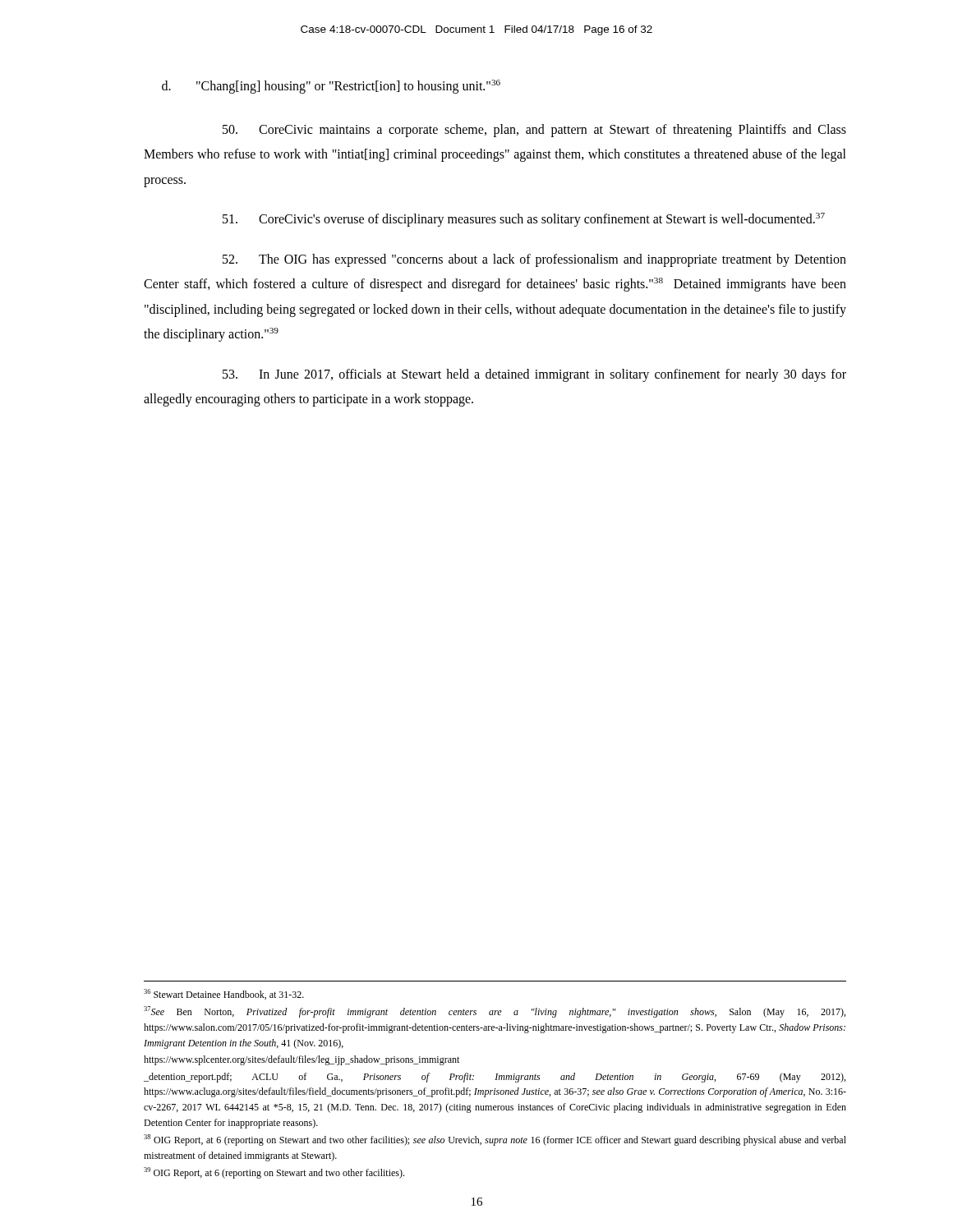Viewport: 953px width, 1232px height.
Task: Select the text block with the text "In June 2017, officials at"
Action: click(495, 384)
